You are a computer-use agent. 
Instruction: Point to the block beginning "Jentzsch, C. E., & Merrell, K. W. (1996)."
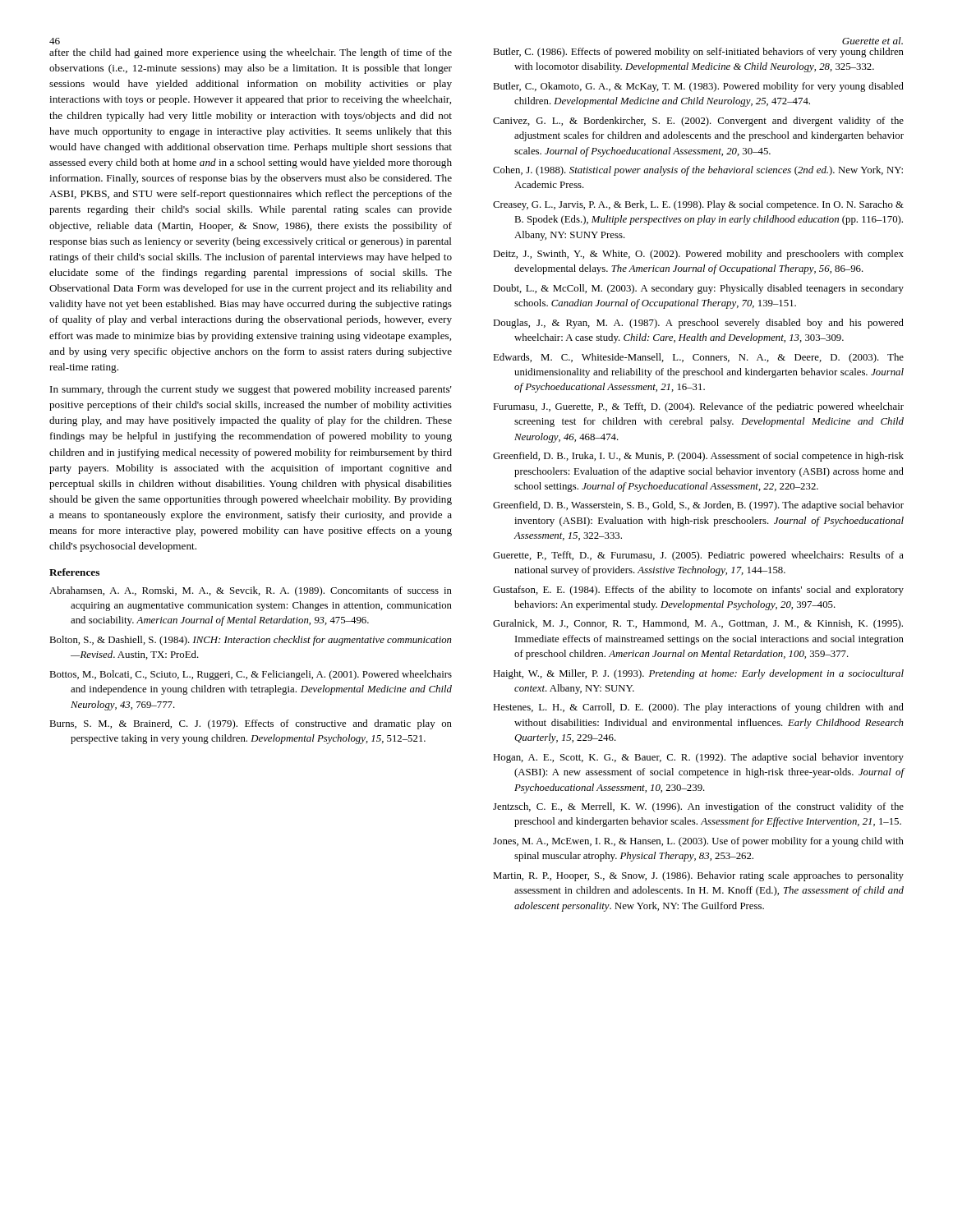click(698, 814)
